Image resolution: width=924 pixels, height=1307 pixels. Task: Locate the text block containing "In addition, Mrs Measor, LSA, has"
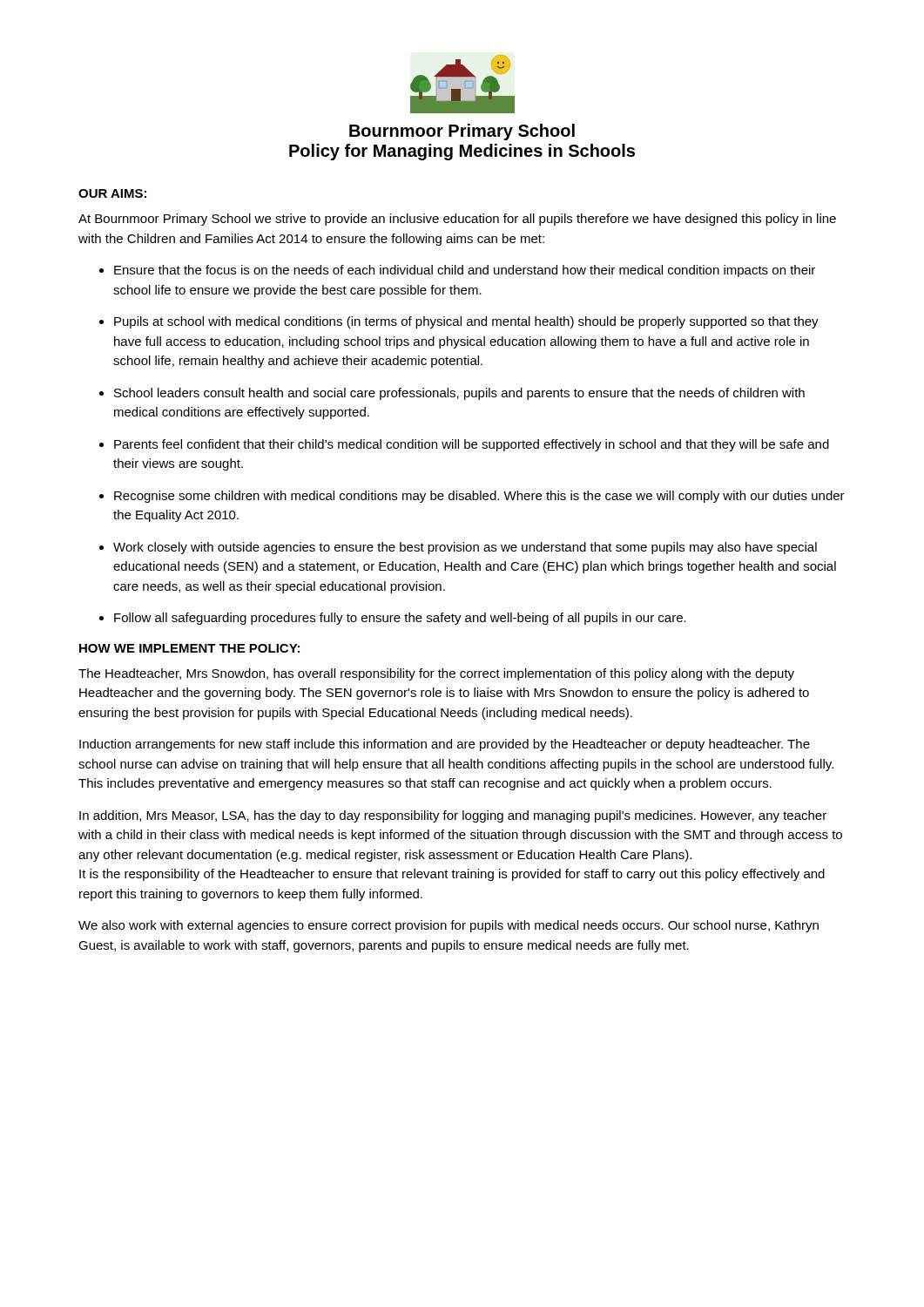pyautogui.click(x=461, y=854)
